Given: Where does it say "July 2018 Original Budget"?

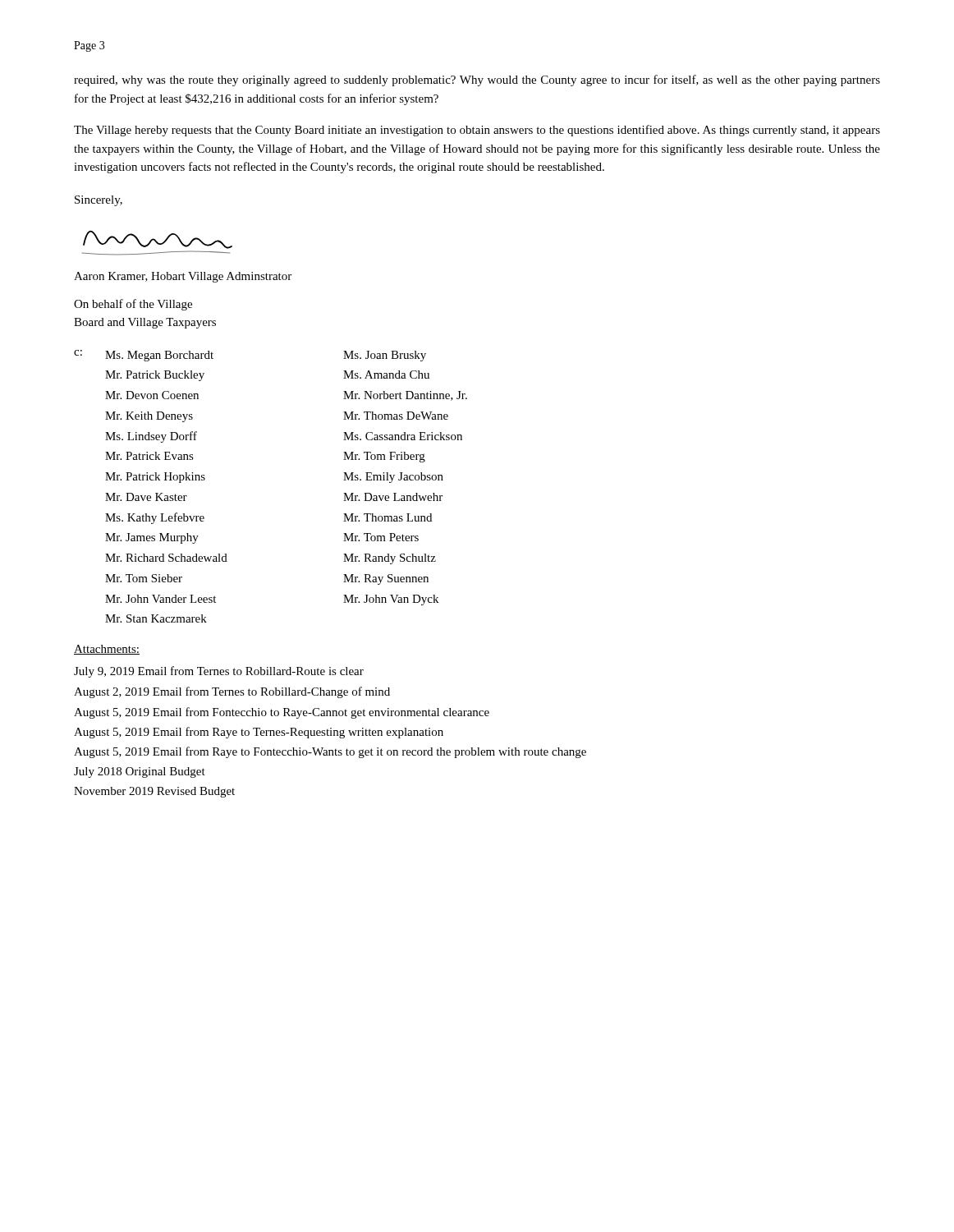Looking at the screenshot, I should [x=139, y=771].
